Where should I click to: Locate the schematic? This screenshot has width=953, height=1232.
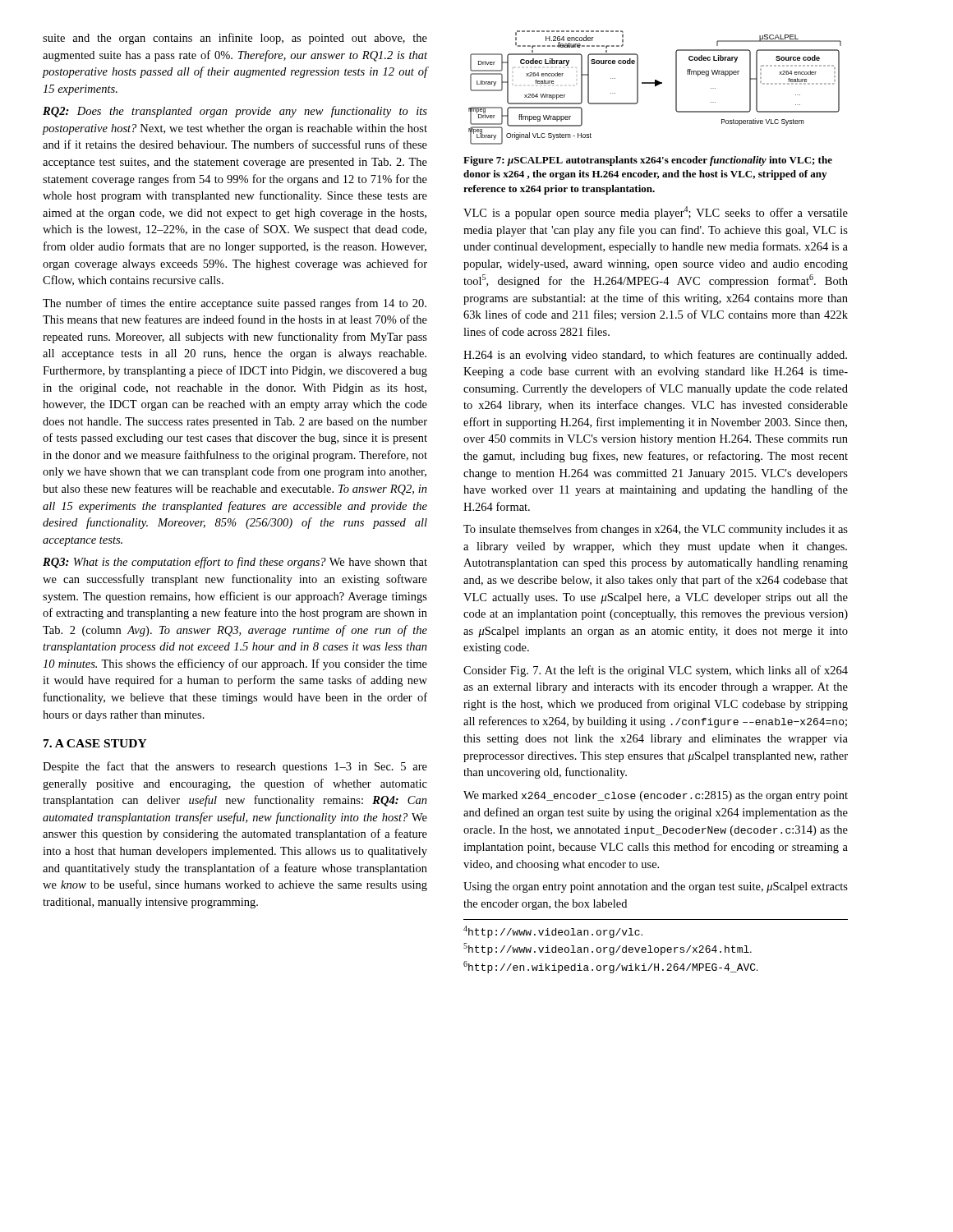click(x=656, y=89)
